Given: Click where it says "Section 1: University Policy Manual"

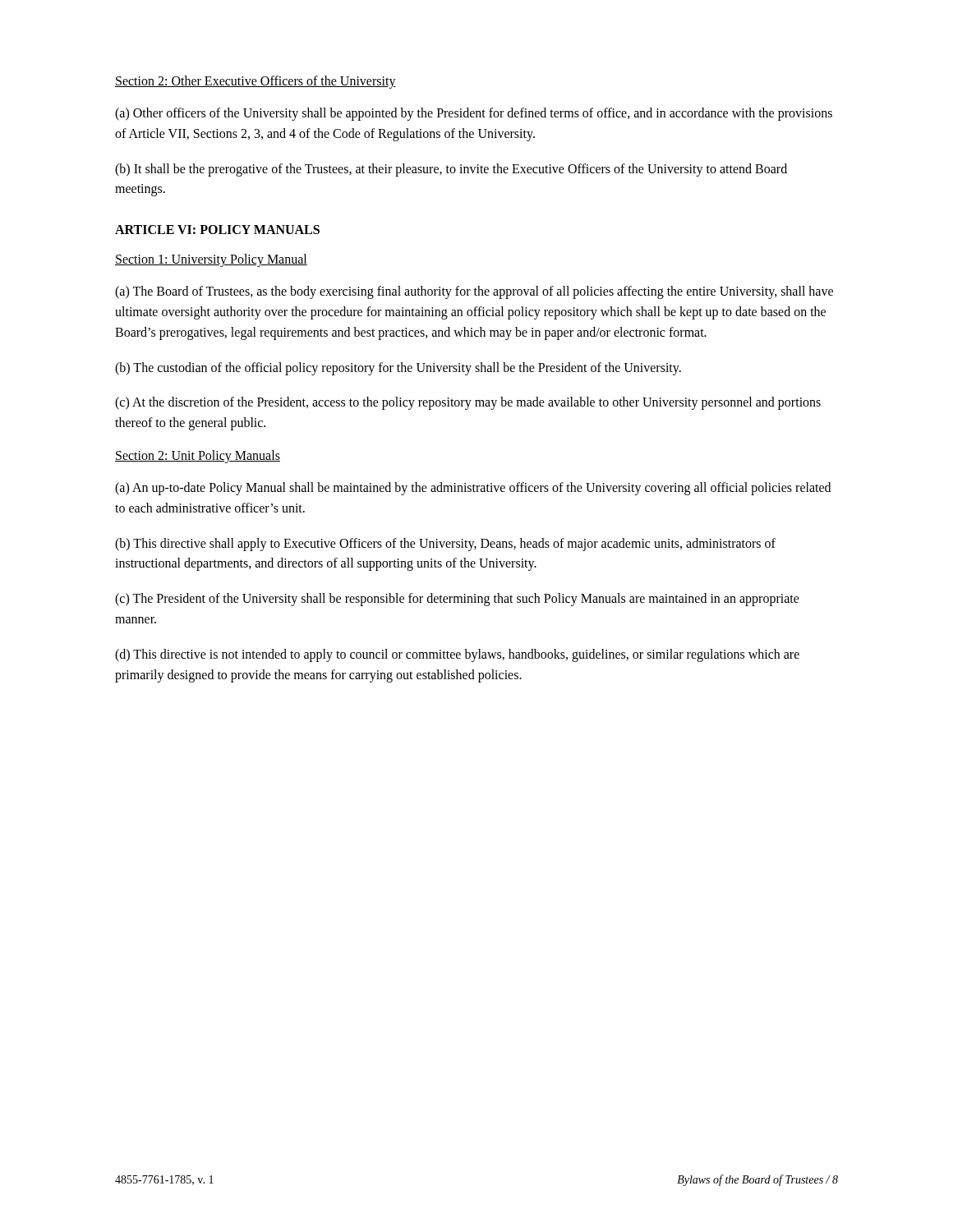Looking at the screenshot, I should coord(211,260).
